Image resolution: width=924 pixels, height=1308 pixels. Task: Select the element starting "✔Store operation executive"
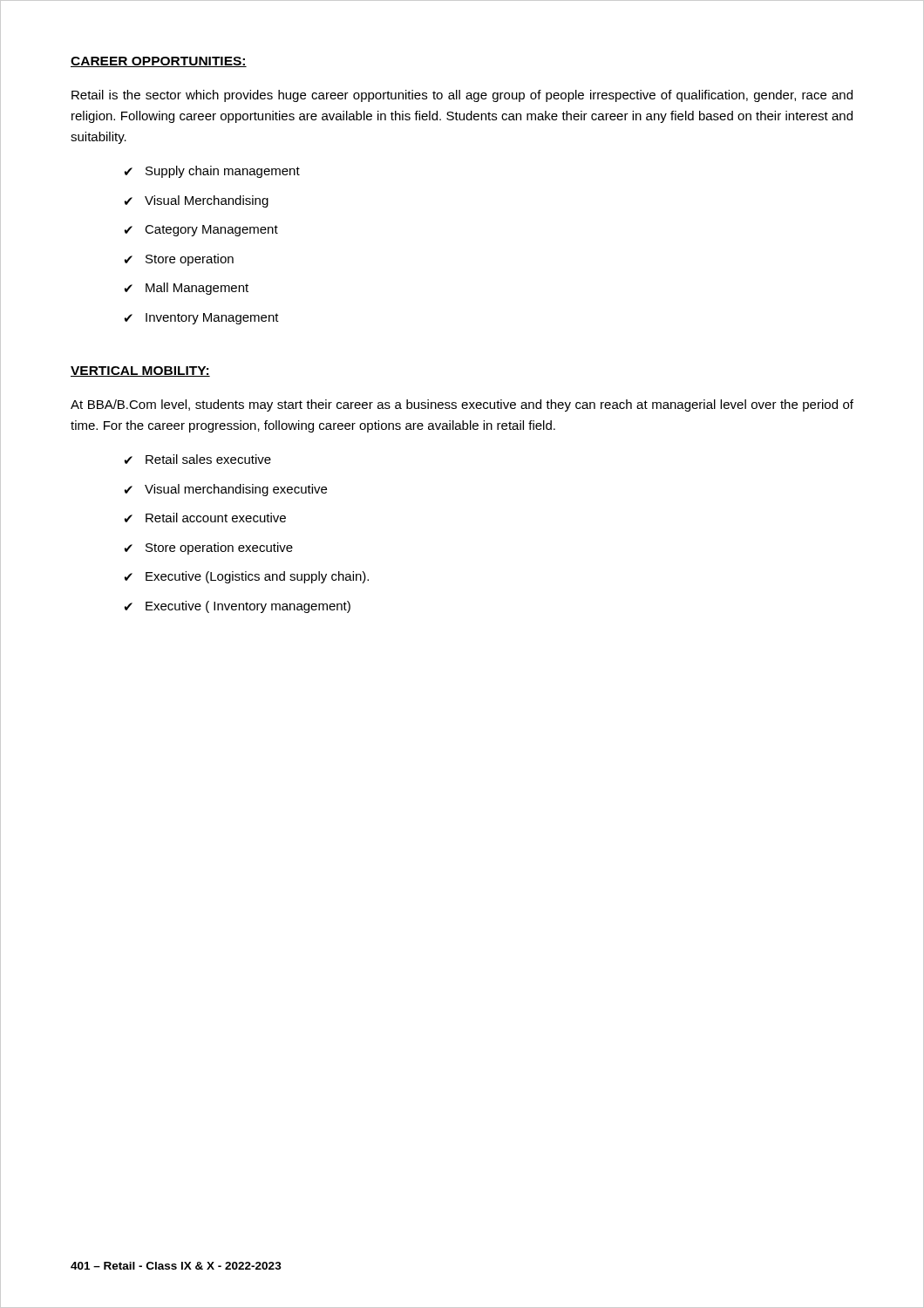[x=208, y=548]
